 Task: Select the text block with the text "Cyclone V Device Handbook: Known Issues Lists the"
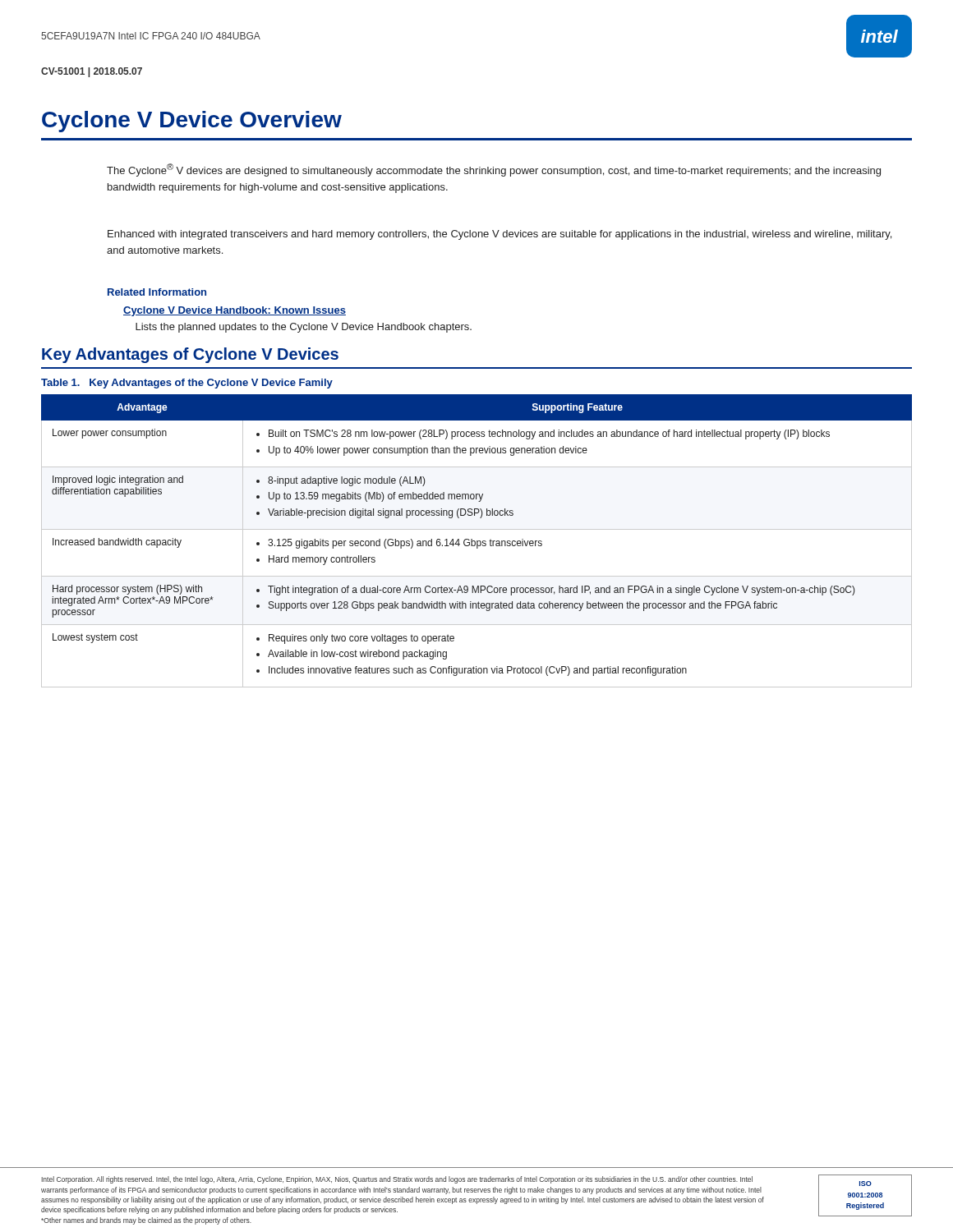pos(298,318)
